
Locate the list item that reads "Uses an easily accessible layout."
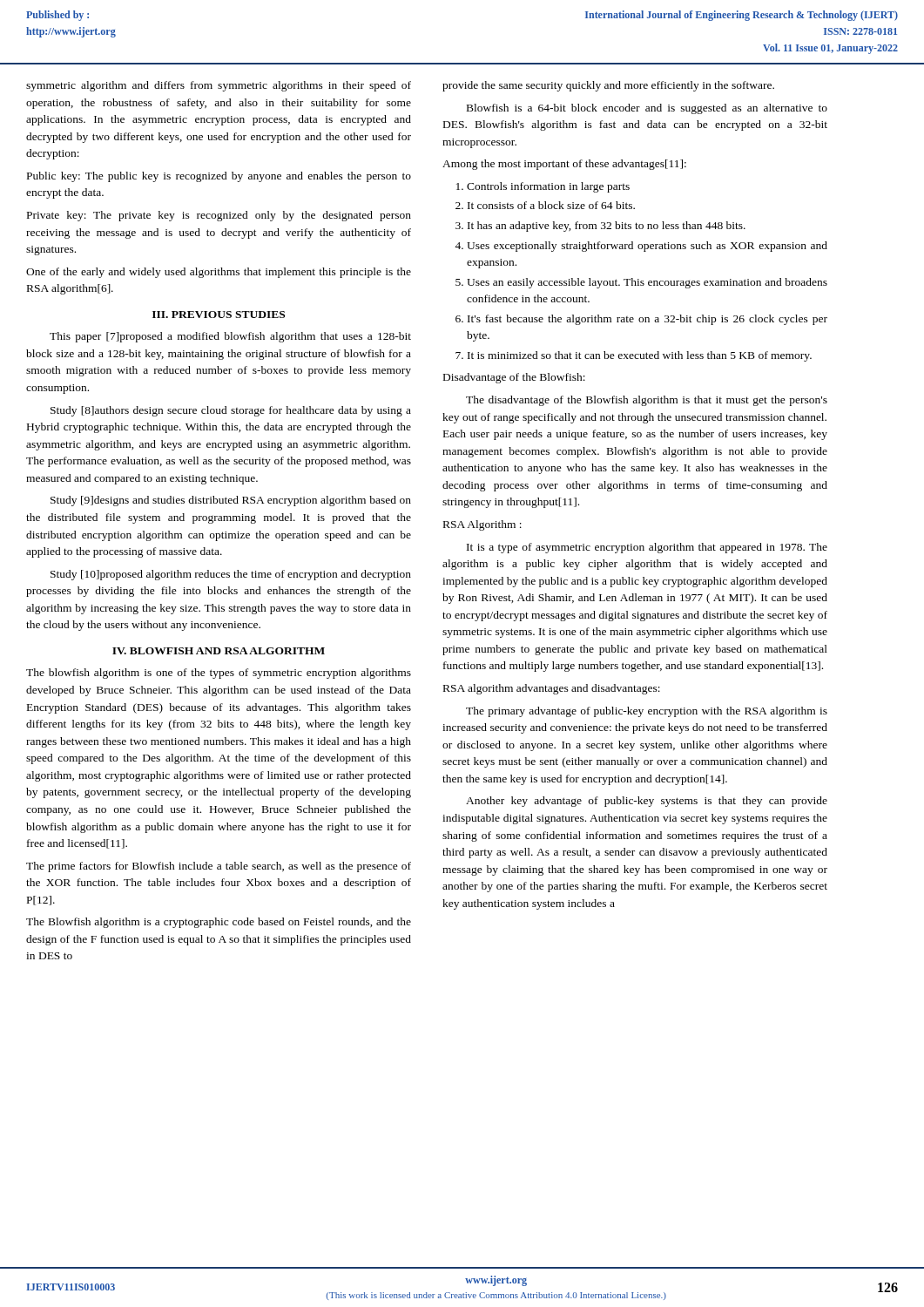[647, 290]
